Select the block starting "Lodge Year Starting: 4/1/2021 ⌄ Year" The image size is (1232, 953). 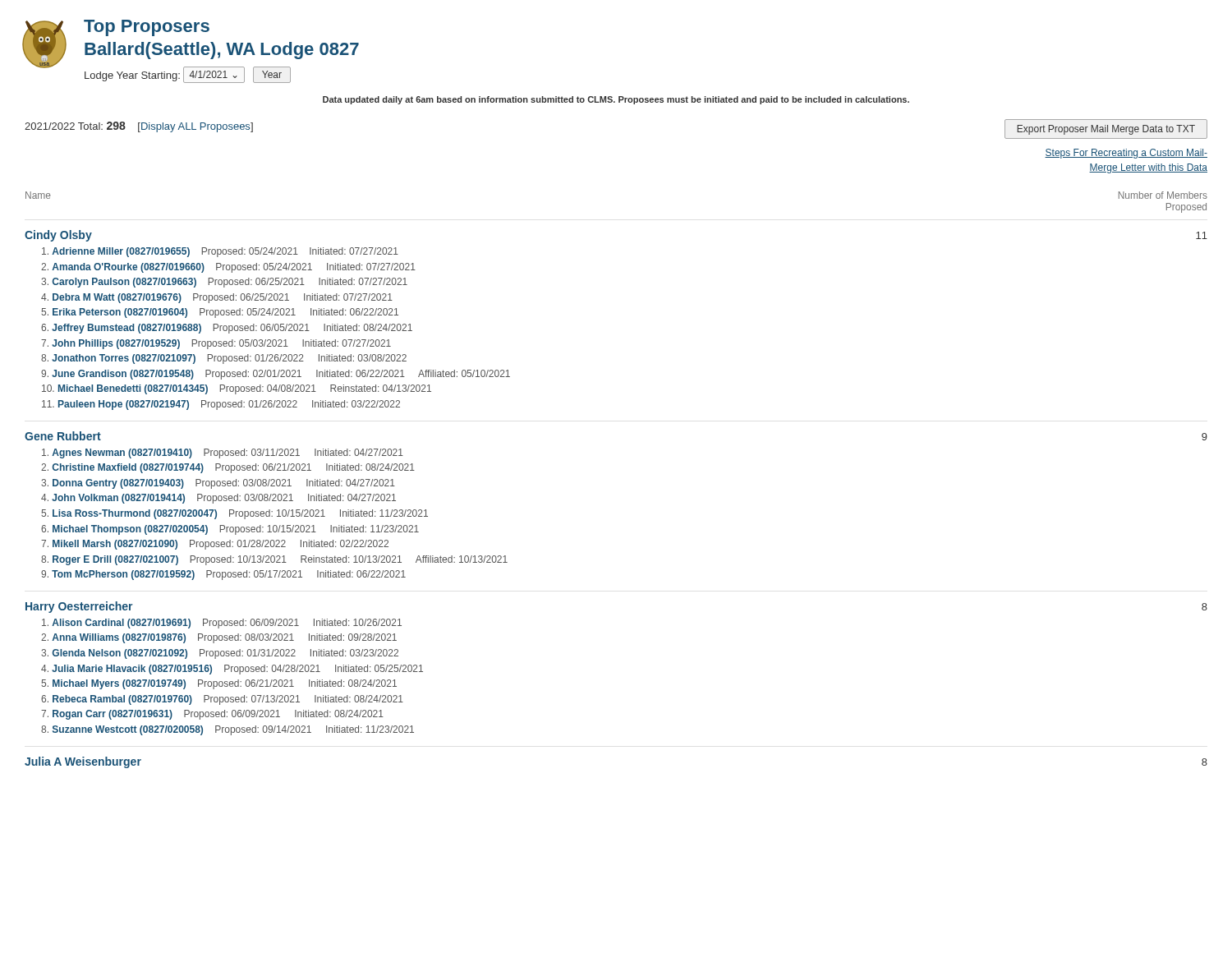(187, 75)
